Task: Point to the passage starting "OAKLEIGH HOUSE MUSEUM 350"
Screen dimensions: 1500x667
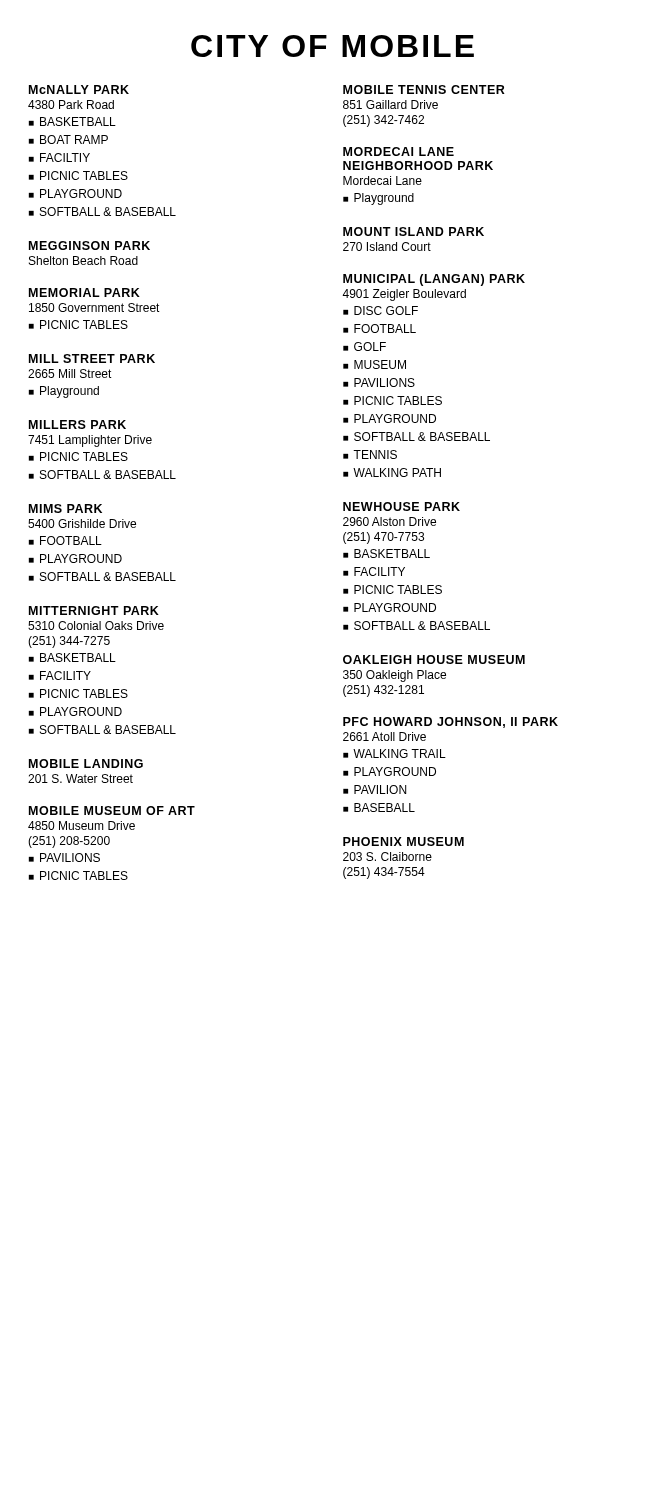Action: tap(491, 675)
